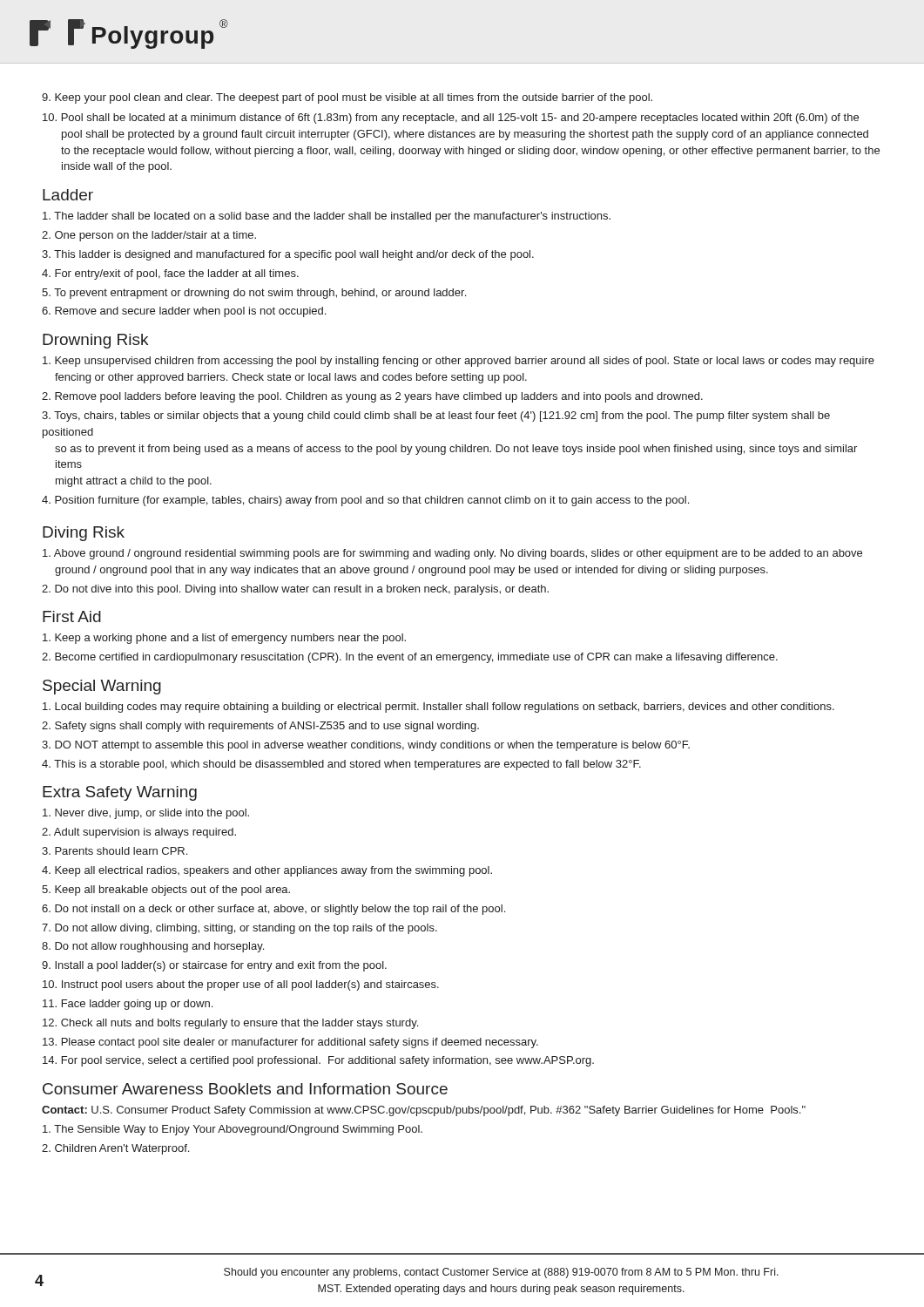Find the section header with the text "Consumer Awareness Booklets and Information Source"
This screenshot has height=1307, width=924.
[245, 1089]
